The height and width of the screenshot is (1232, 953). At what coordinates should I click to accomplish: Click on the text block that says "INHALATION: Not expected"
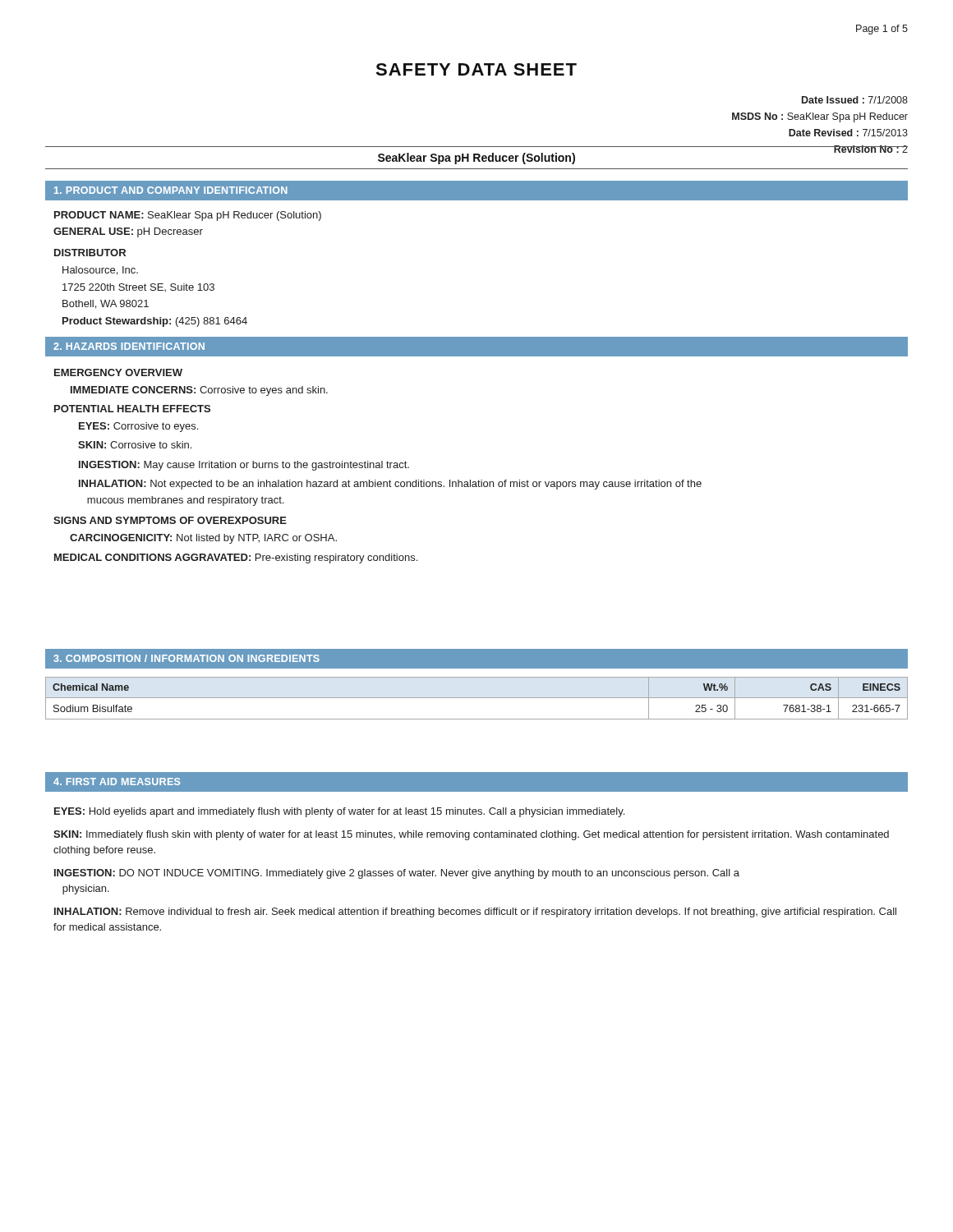tap(390, 491)
